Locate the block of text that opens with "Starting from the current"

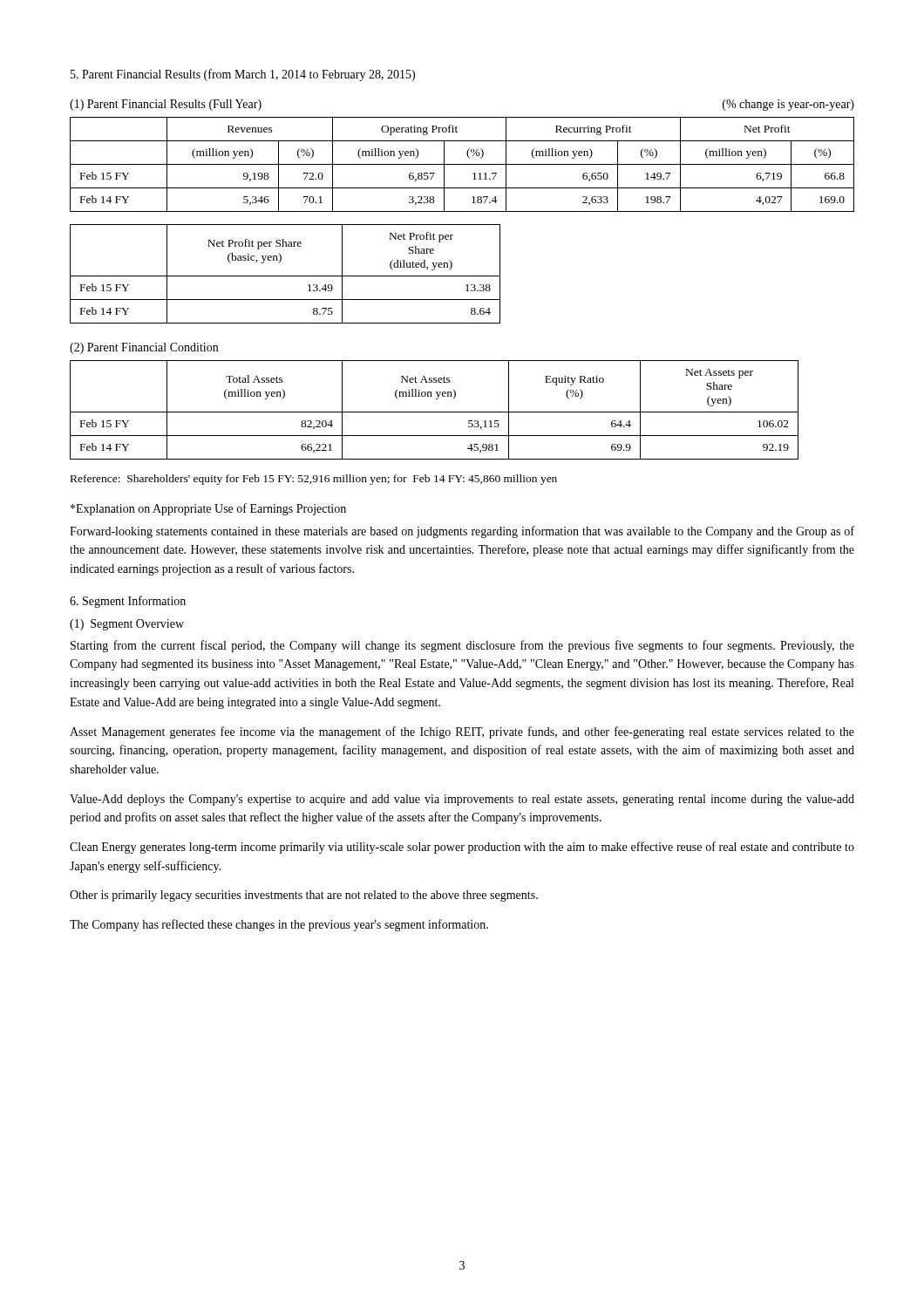[x=462, y=674]
